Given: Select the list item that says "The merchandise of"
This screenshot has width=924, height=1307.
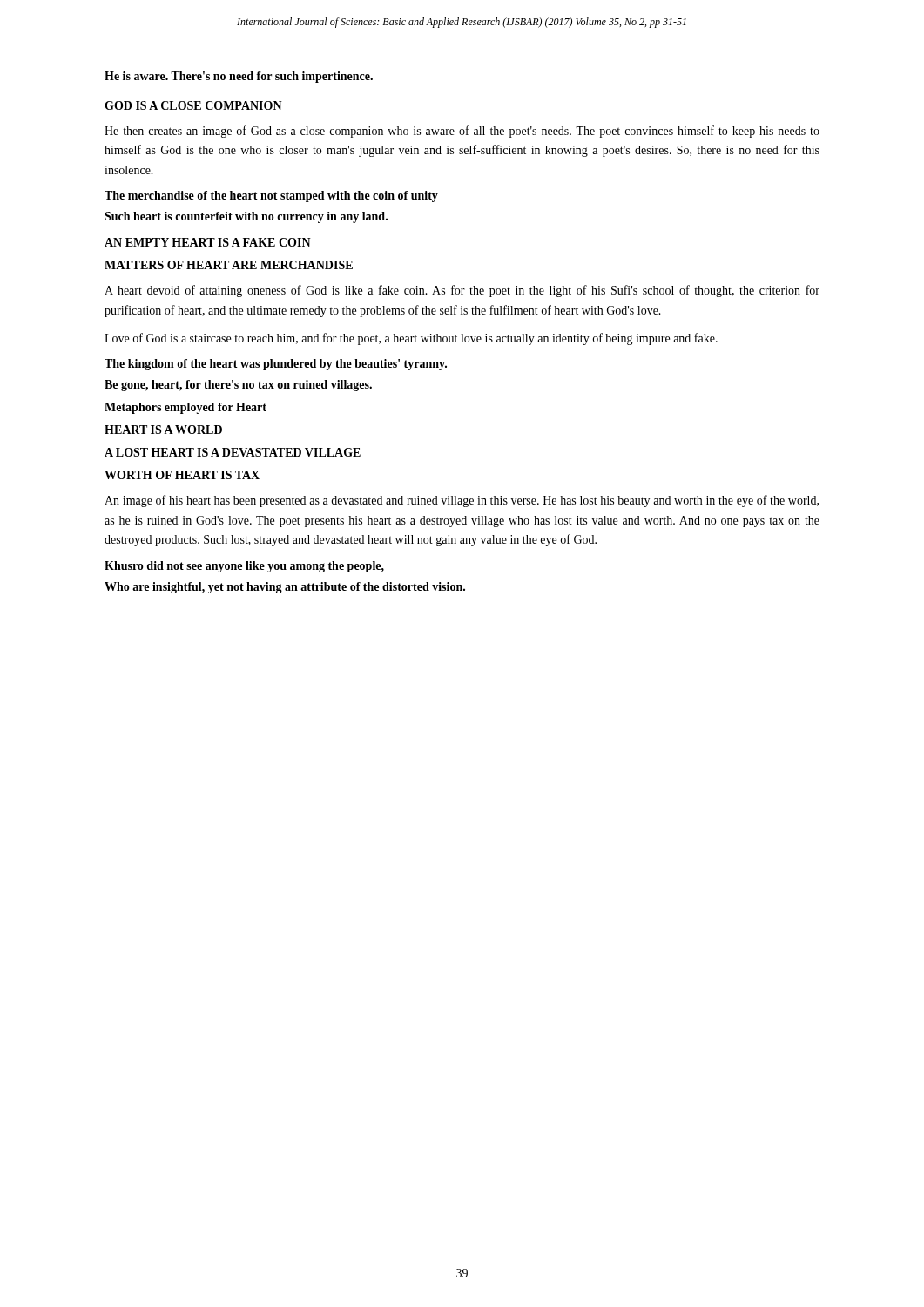Looking at the screenshot, I should coord(271,196).
